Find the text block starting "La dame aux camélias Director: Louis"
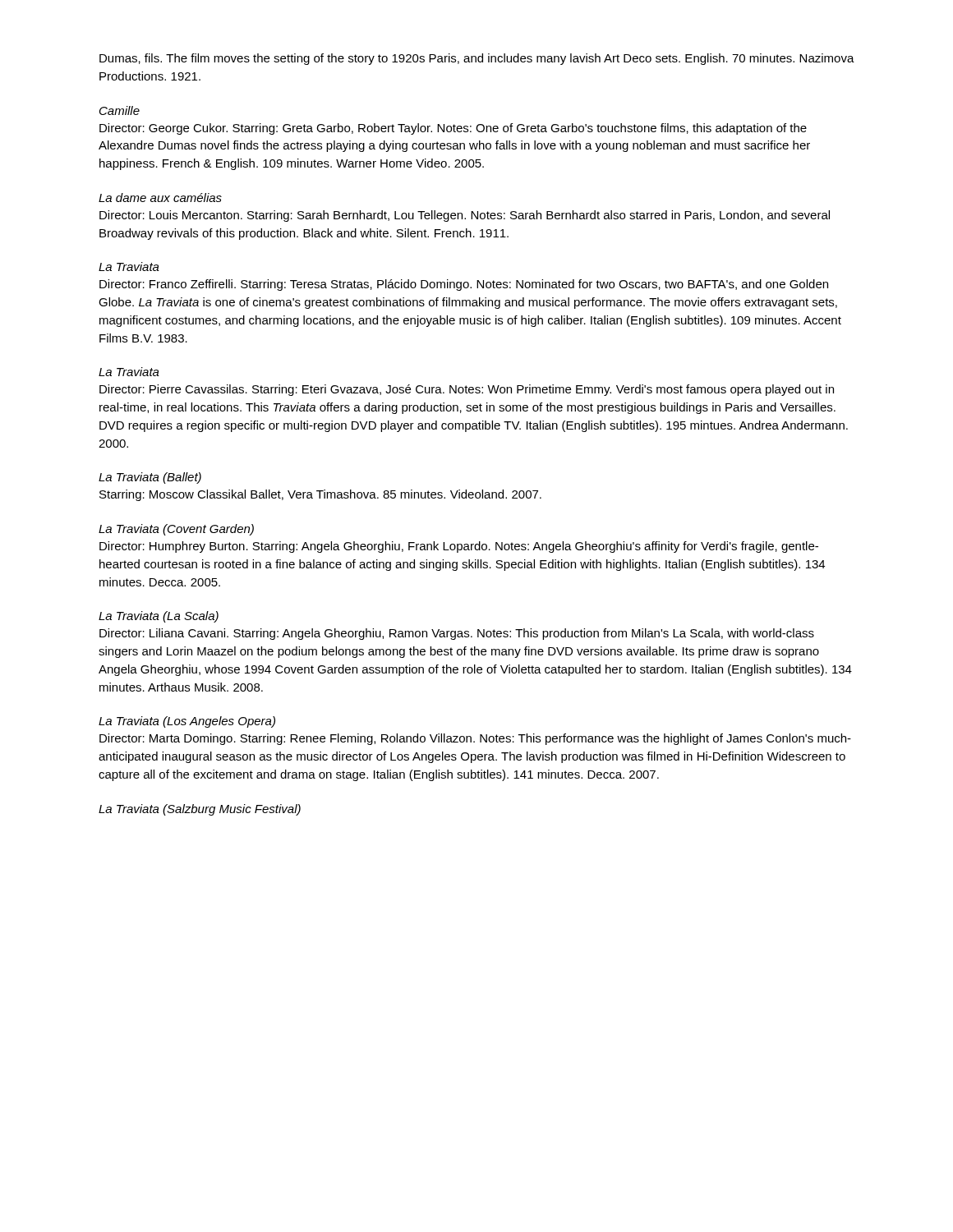The height and width of the screenshot is (1232, 953). (x=476, y=216)
